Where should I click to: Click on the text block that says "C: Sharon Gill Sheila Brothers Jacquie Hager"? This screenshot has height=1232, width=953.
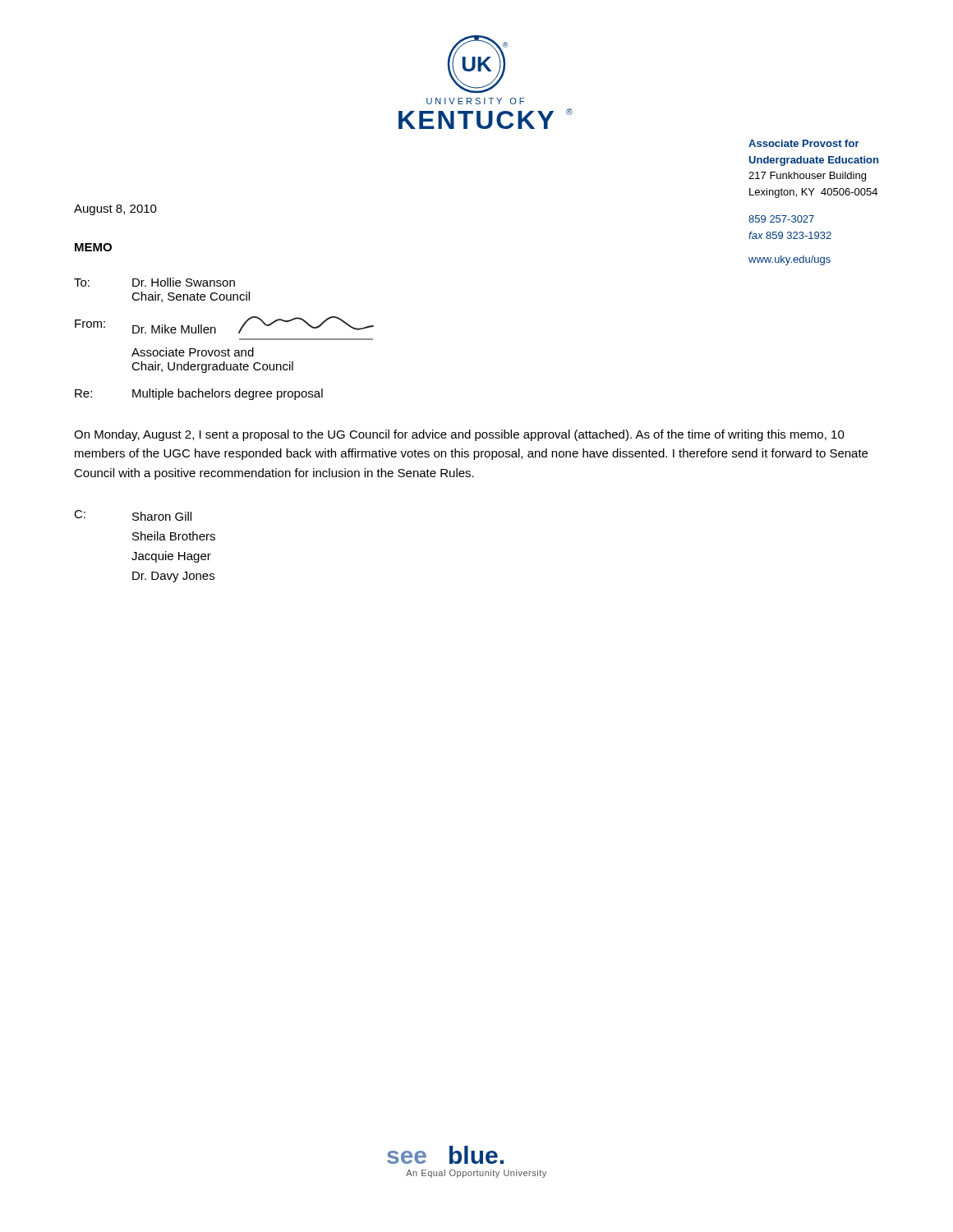pyautogui.click(x=133, y=515)
